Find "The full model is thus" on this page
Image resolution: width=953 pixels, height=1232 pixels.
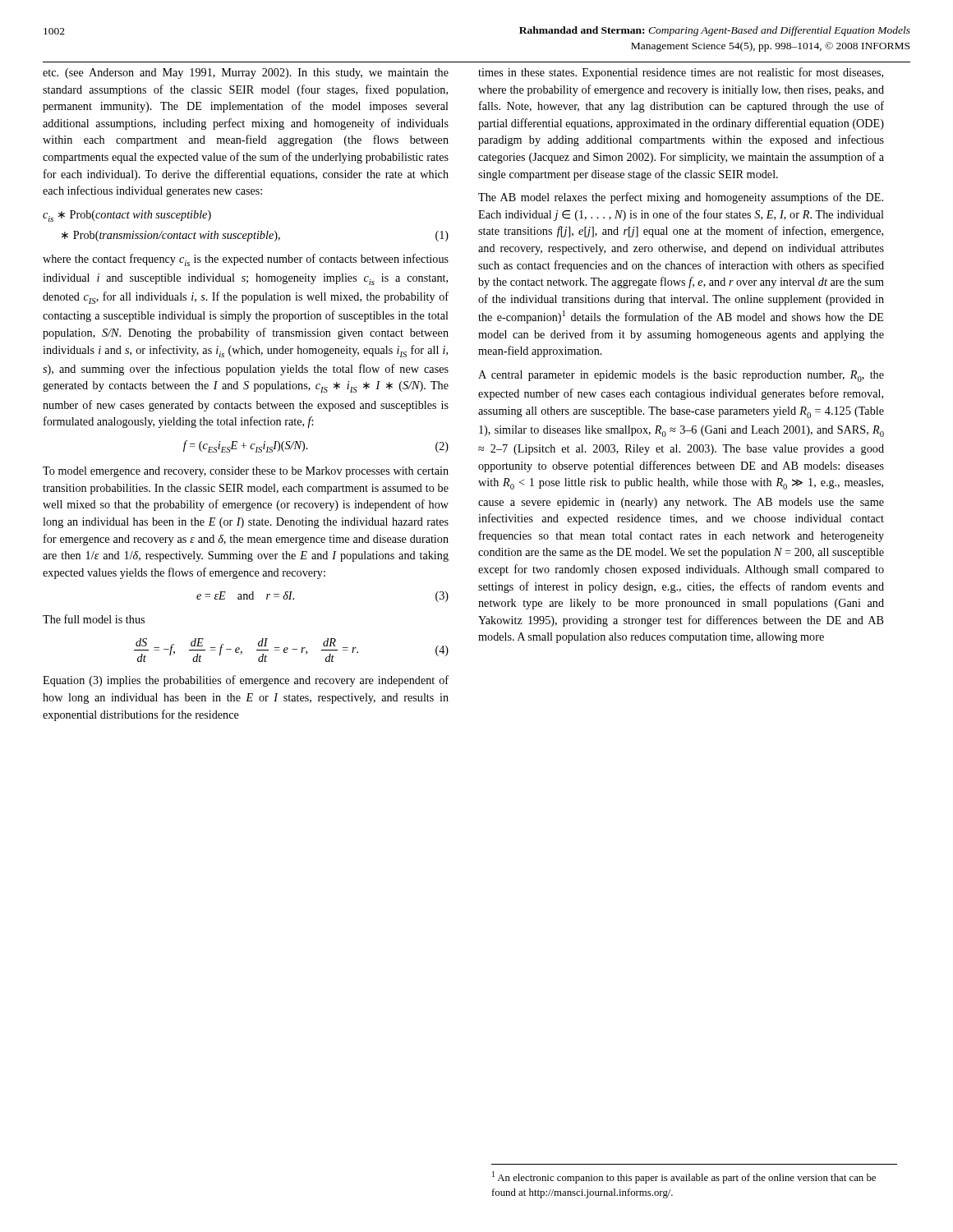pos(94,619)
